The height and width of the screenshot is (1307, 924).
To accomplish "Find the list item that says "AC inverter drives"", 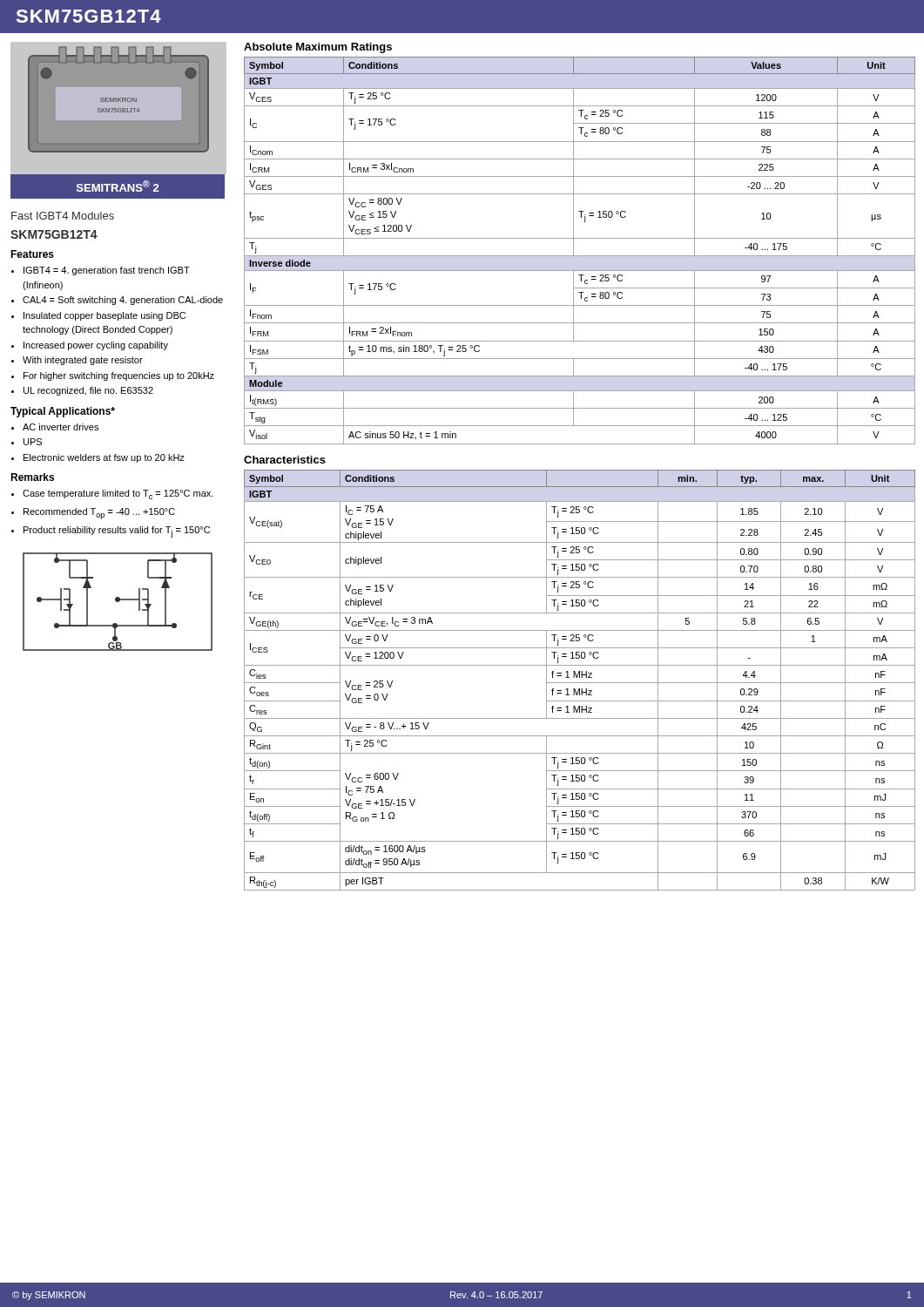I will (x=61, y=427).
